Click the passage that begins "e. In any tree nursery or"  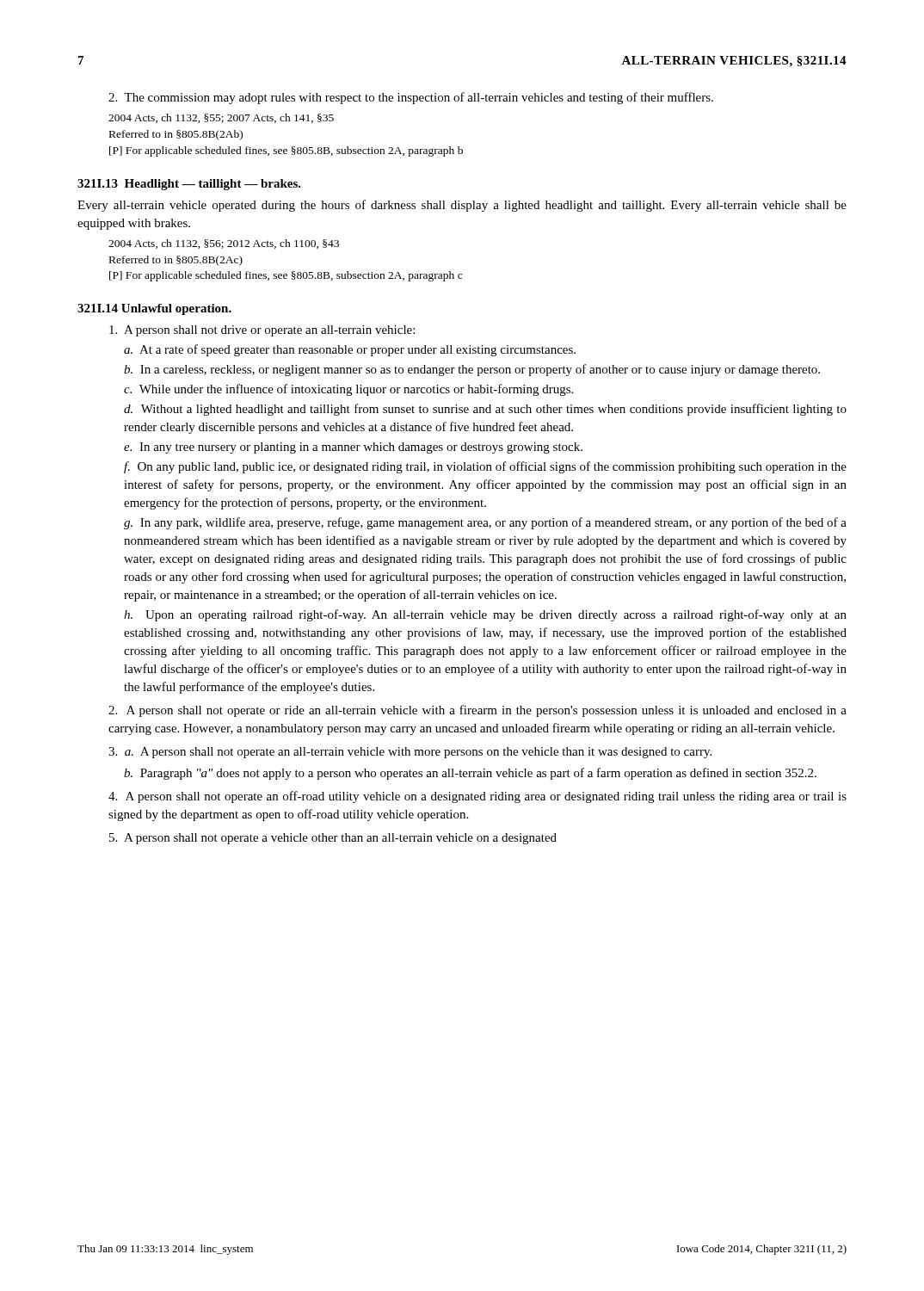(x=485, y=447)
